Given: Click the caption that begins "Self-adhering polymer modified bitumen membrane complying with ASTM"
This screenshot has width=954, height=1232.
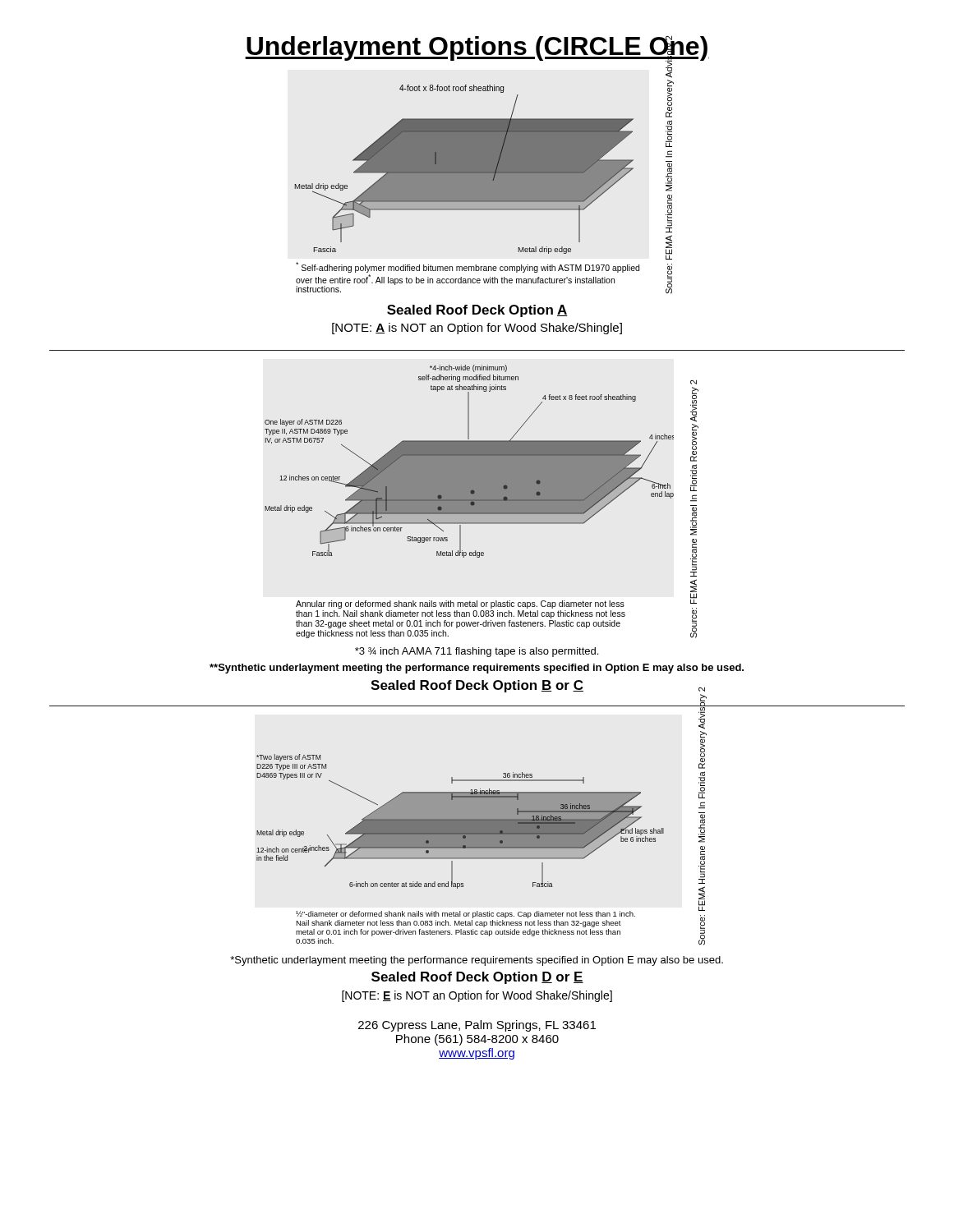Looking at the screenshot, I should point(468,277).
